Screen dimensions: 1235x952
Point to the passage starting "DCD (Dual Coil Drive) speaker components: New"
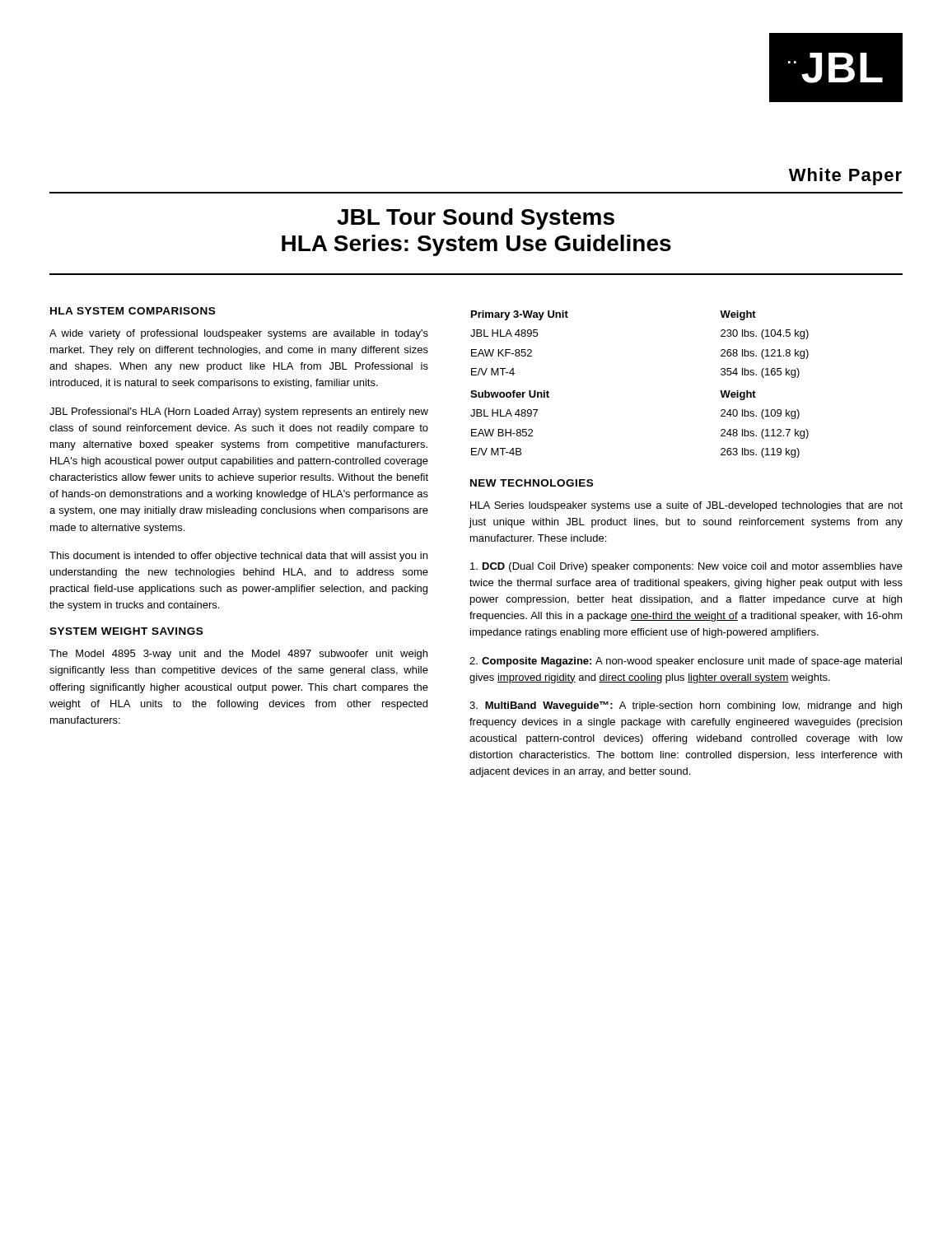(686, 599)
